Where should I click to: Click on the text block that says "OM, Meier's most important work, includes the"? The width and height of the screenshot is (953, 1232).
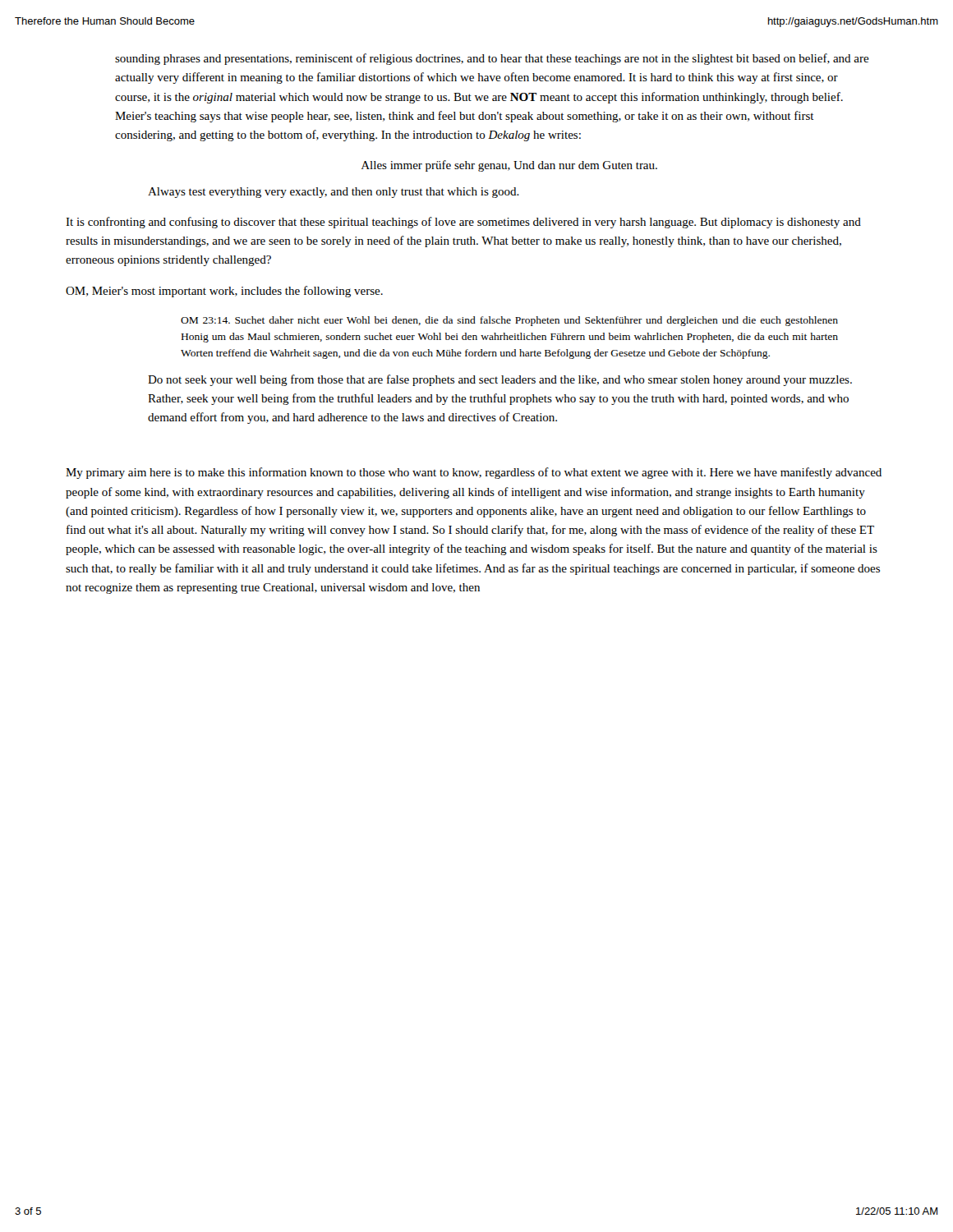click(224, 290)
